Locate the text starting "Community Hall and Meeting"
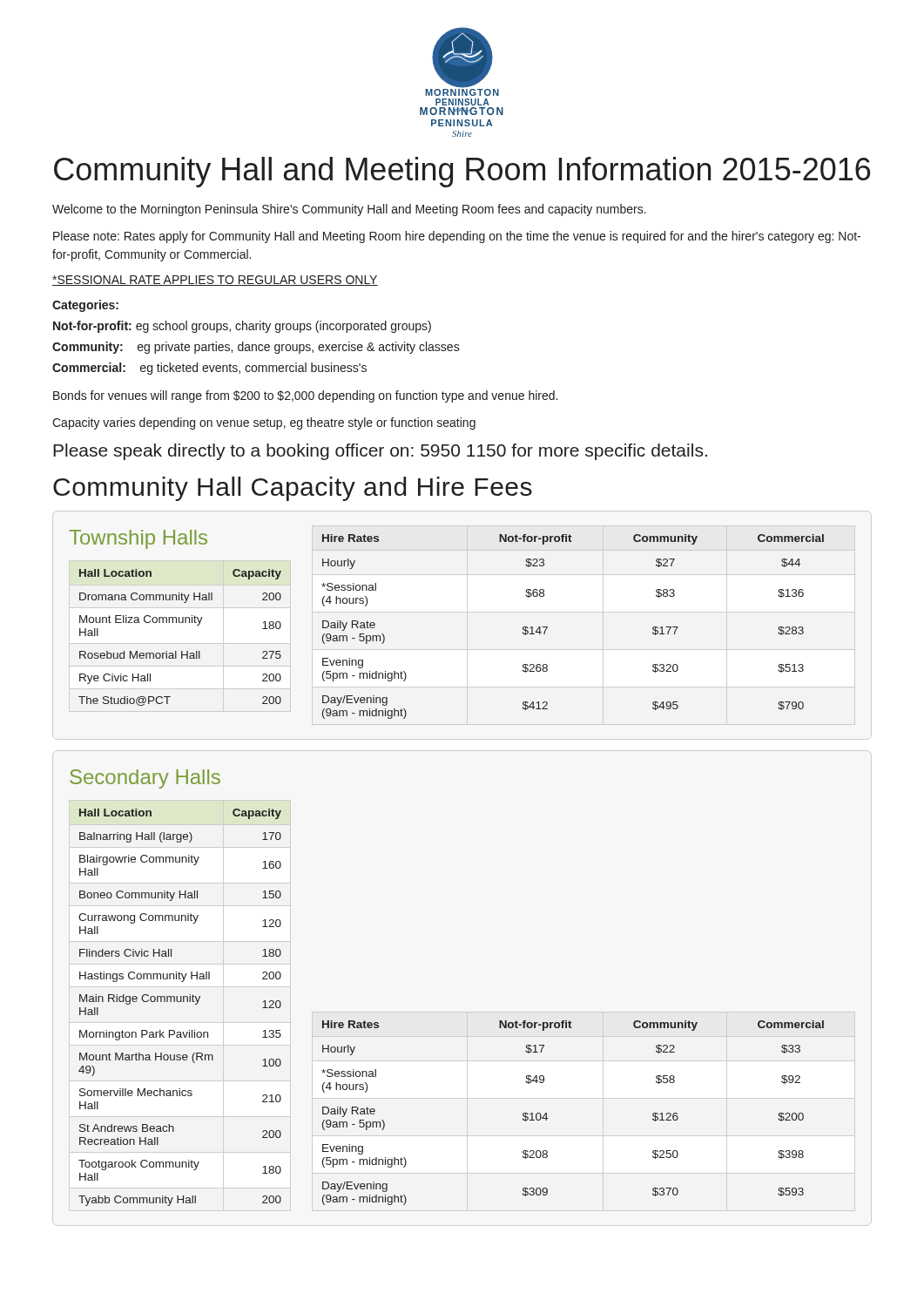This screenshot has width=924, height=1307. coord(462,169)
